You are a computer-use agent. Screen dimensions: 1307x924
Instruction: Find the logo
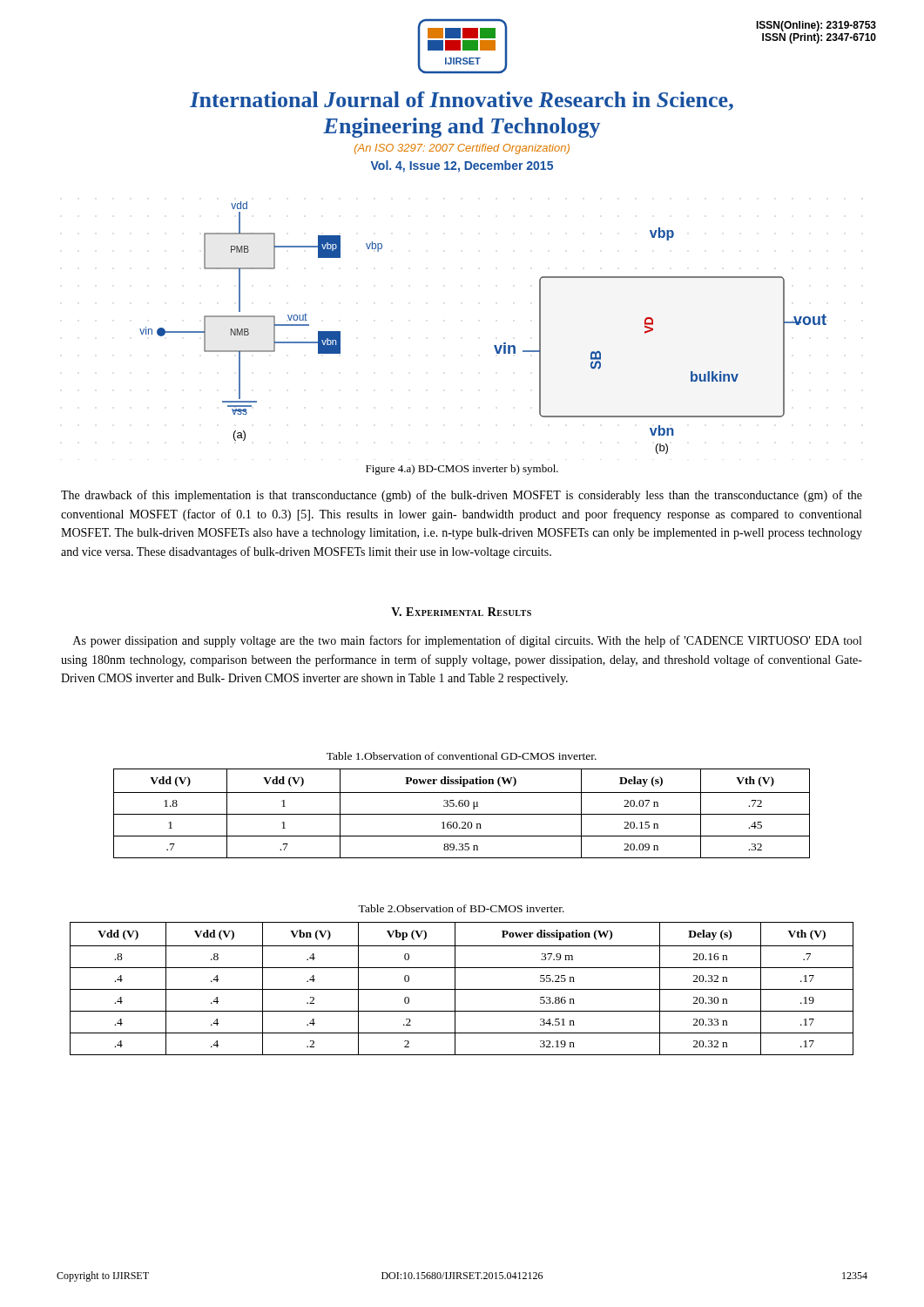[462, 46]
